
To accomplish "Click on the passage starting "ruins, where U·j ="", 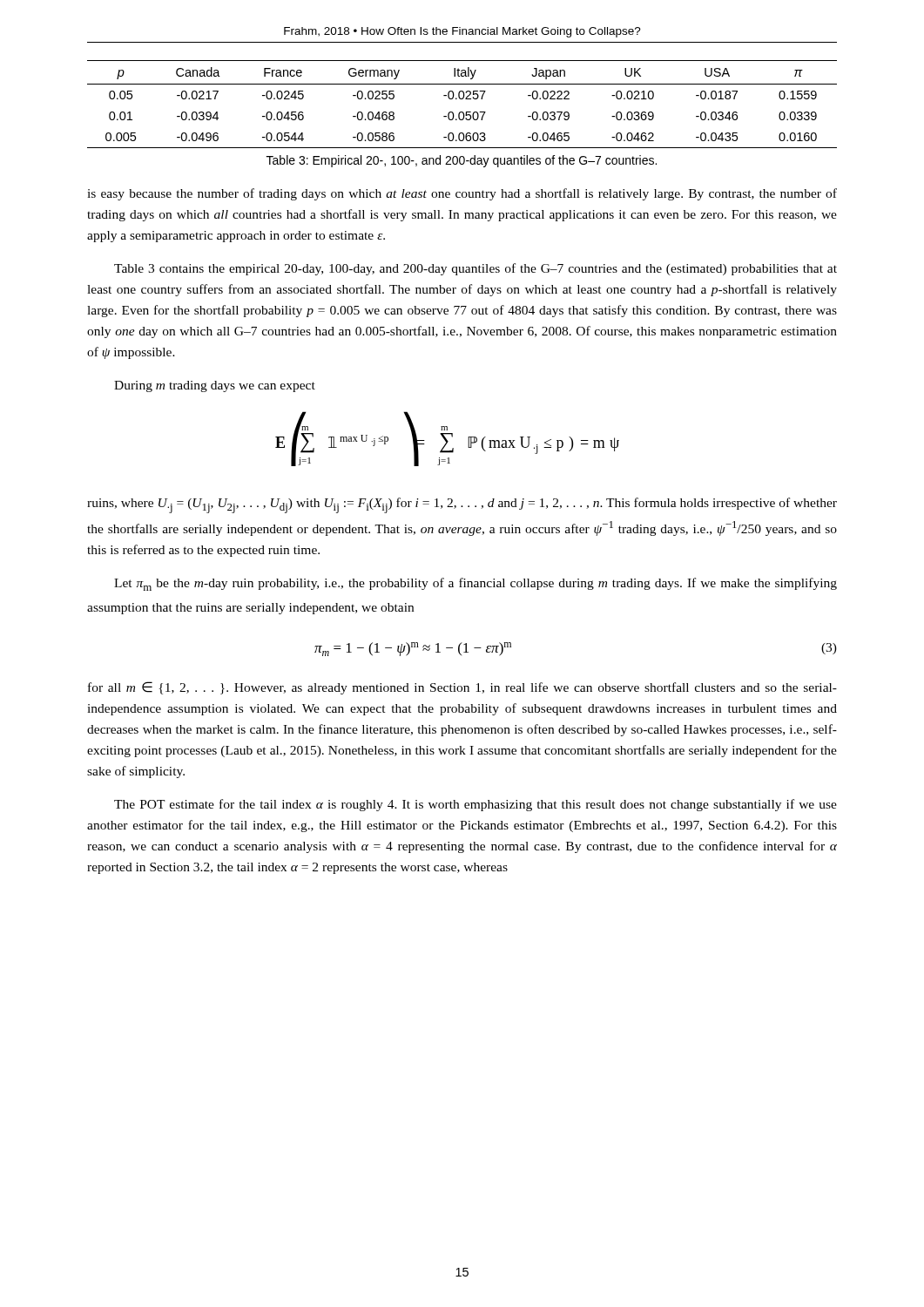I will [x=462, y=526].
